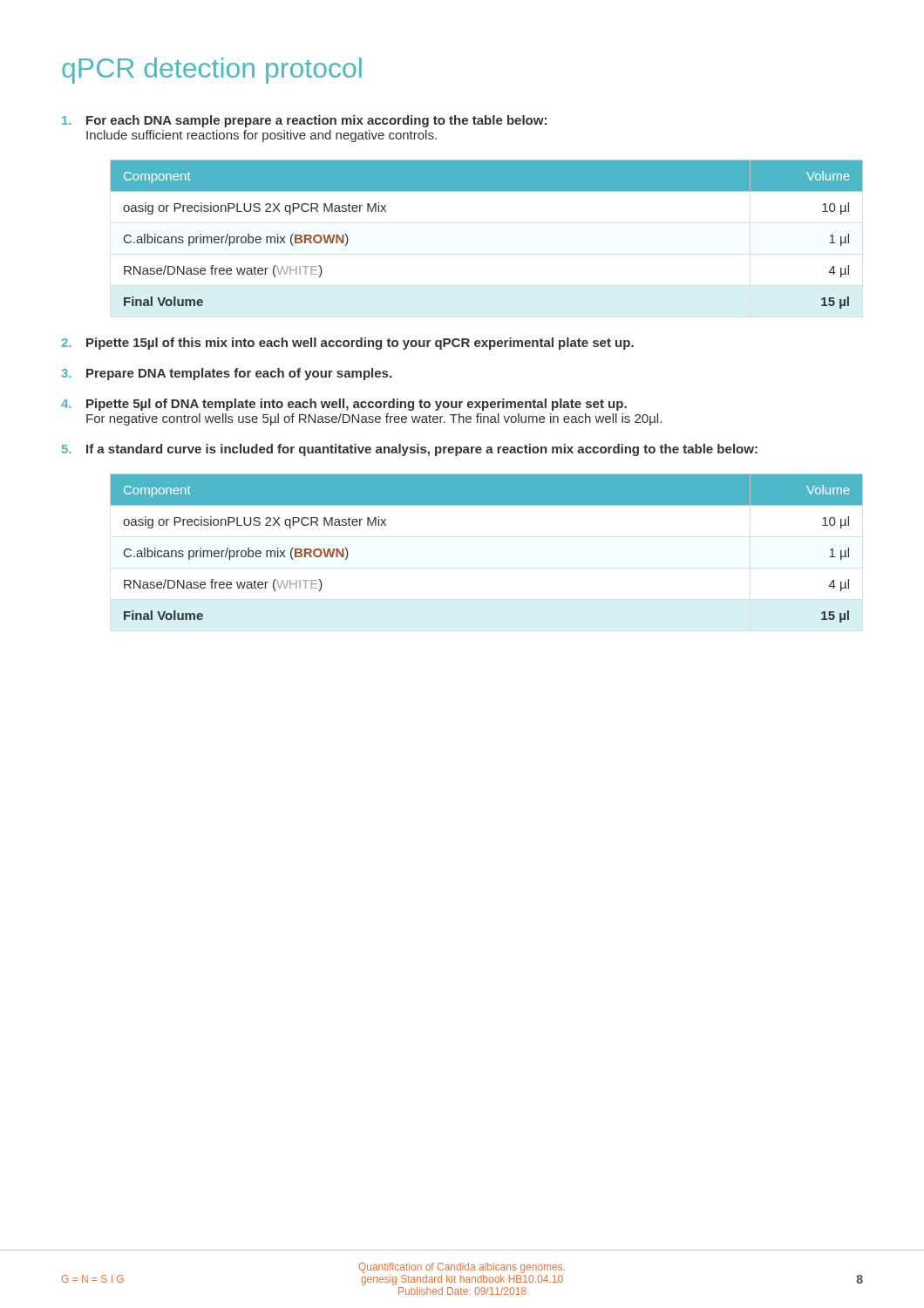Locate the title with the text "qPCR detection protocol"
Viewport: 924px width, 1308px height.
point(212,68)
